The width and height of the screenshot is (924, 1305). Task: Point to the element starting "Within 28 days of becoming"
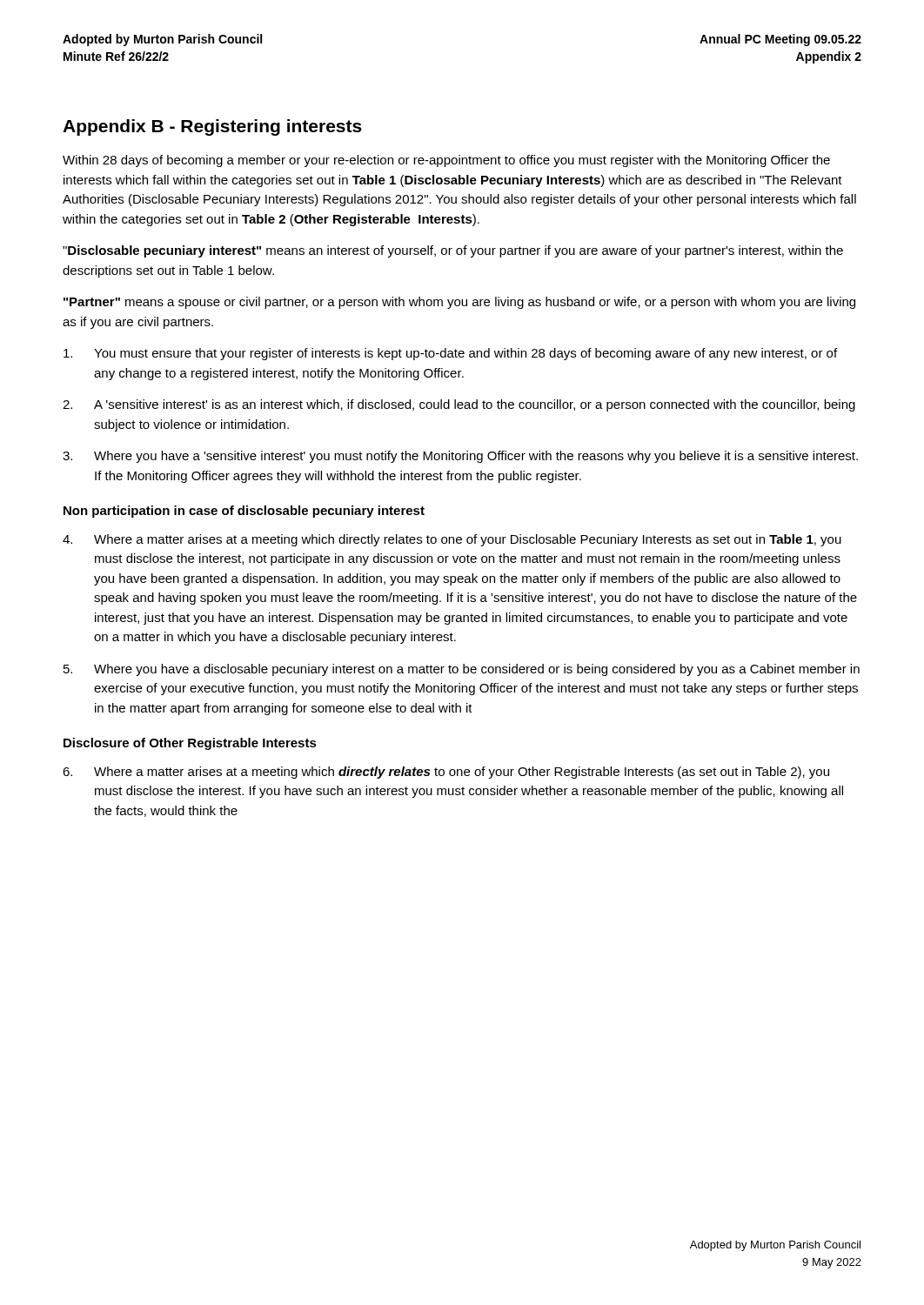tap(462, 190)
